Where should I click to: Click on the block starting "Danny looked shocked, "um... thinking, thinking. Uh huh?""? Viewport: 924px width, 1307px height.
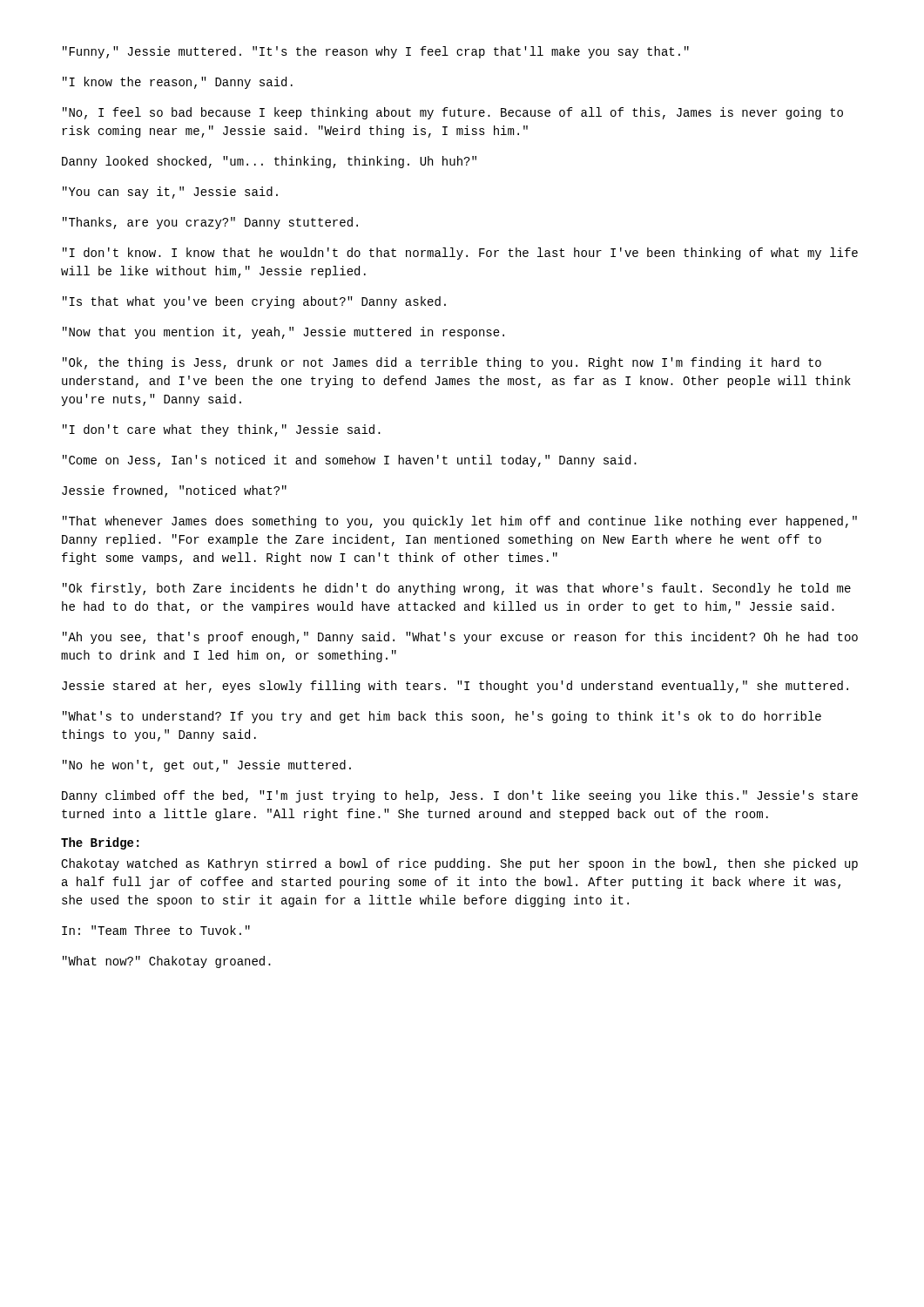point(269,162)
